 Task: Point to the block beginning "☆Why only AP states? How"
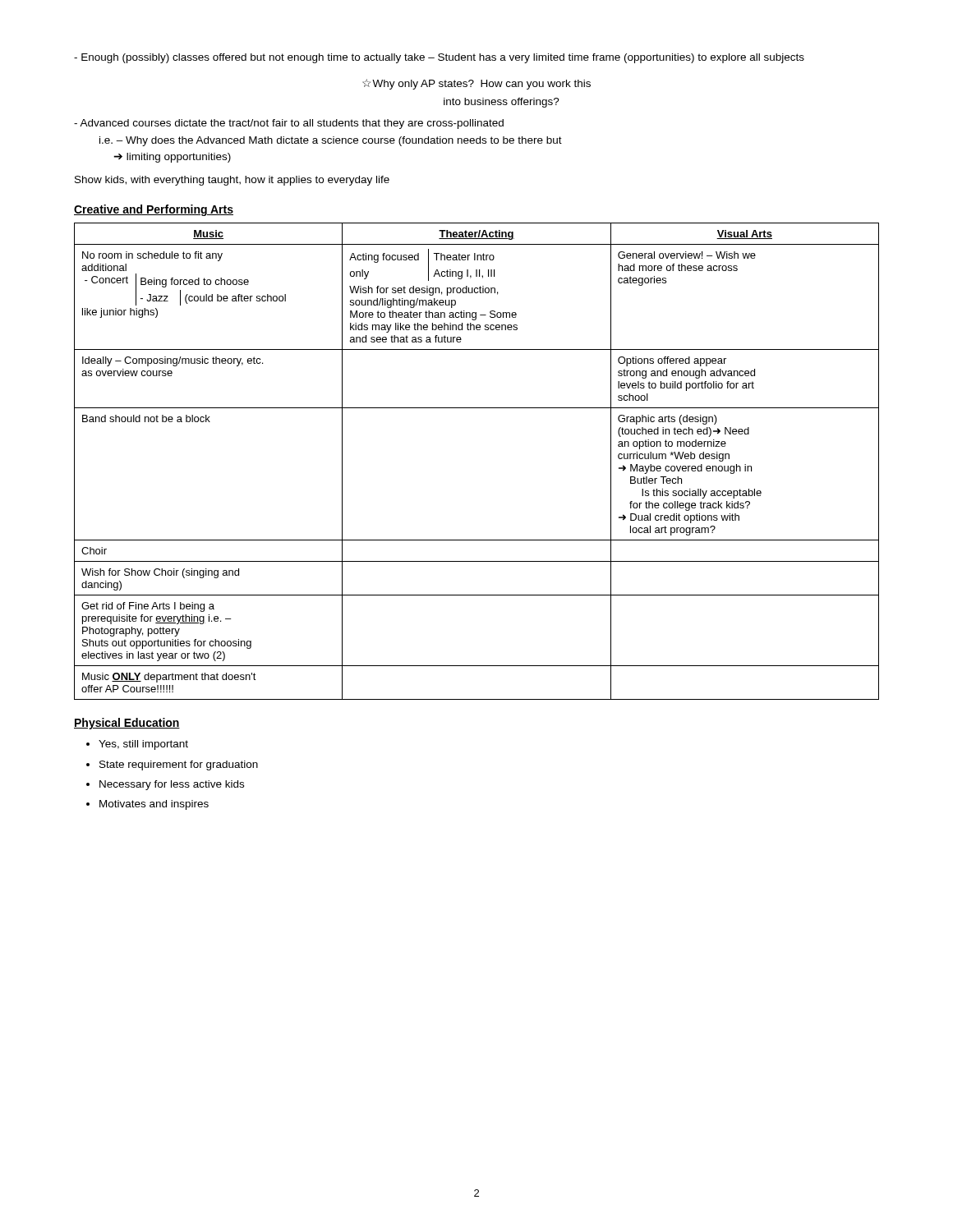point(476,92)
